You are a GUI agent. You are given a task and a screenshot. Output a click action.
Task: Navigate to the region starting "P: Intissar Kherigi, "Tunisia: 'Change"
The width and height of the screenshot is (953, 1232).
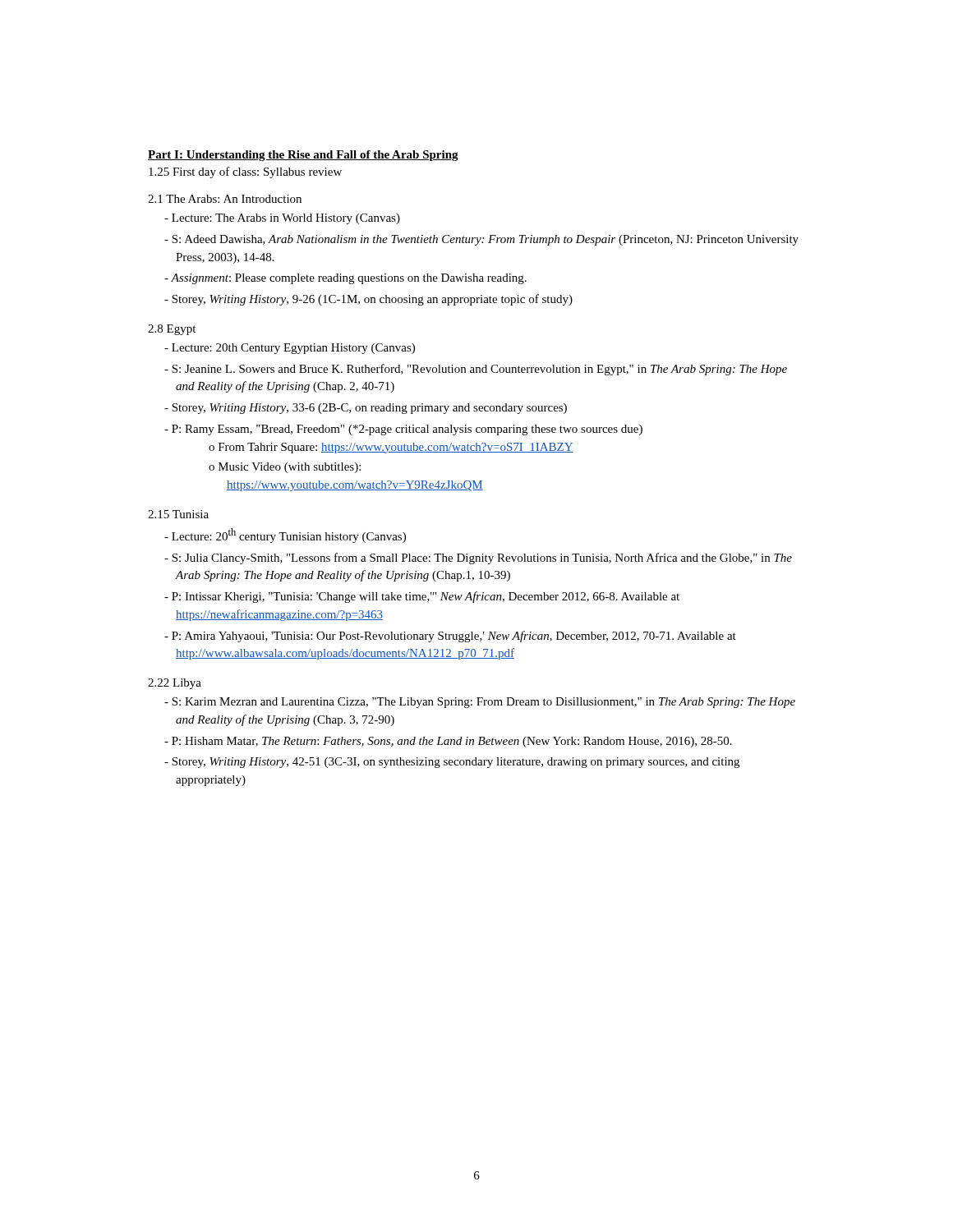426,605
